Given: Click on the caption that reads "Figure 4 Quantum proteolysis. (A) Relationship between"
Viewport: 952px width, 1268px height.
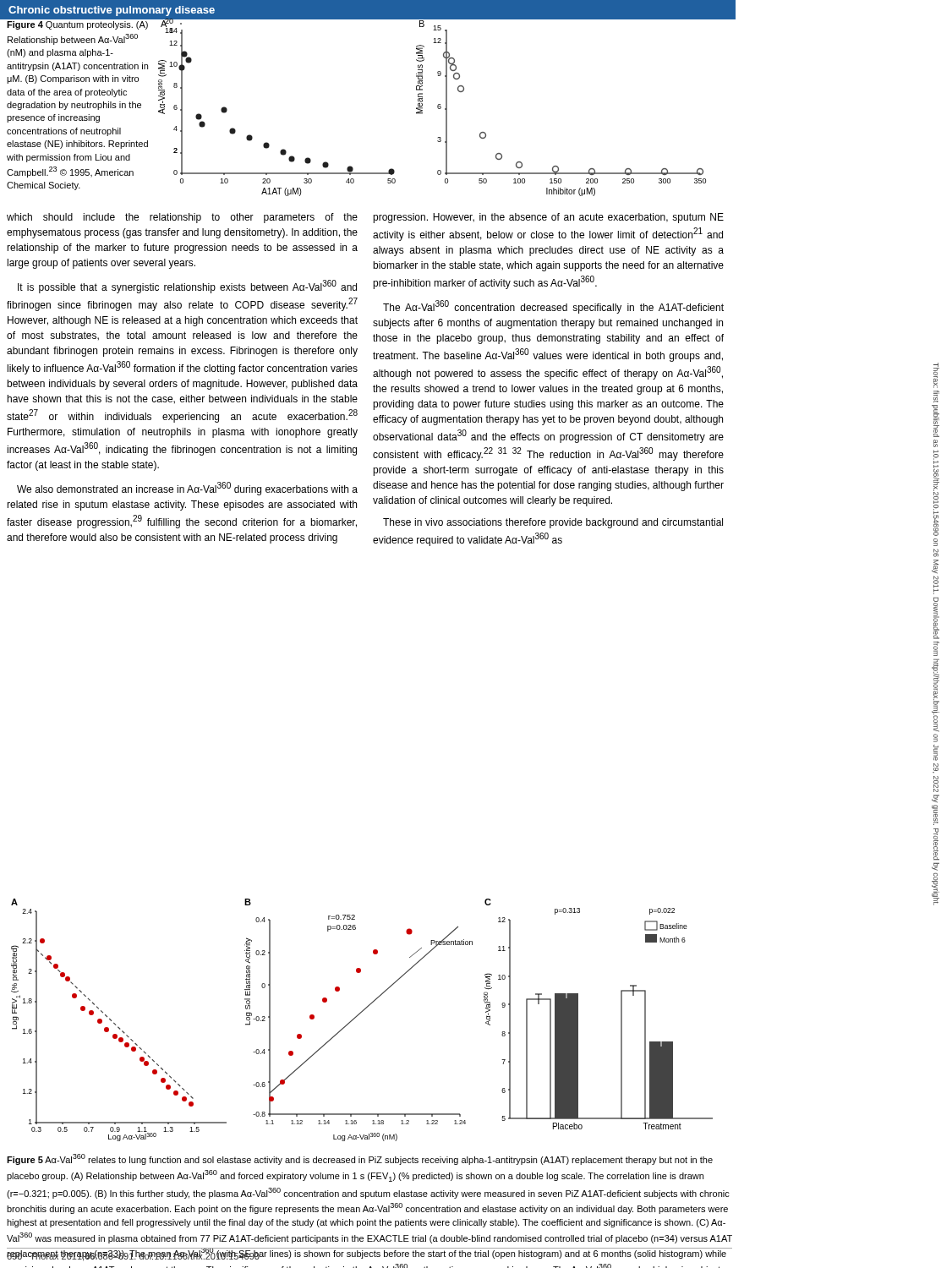Looking at the screenshot, I should coord(78,105).
